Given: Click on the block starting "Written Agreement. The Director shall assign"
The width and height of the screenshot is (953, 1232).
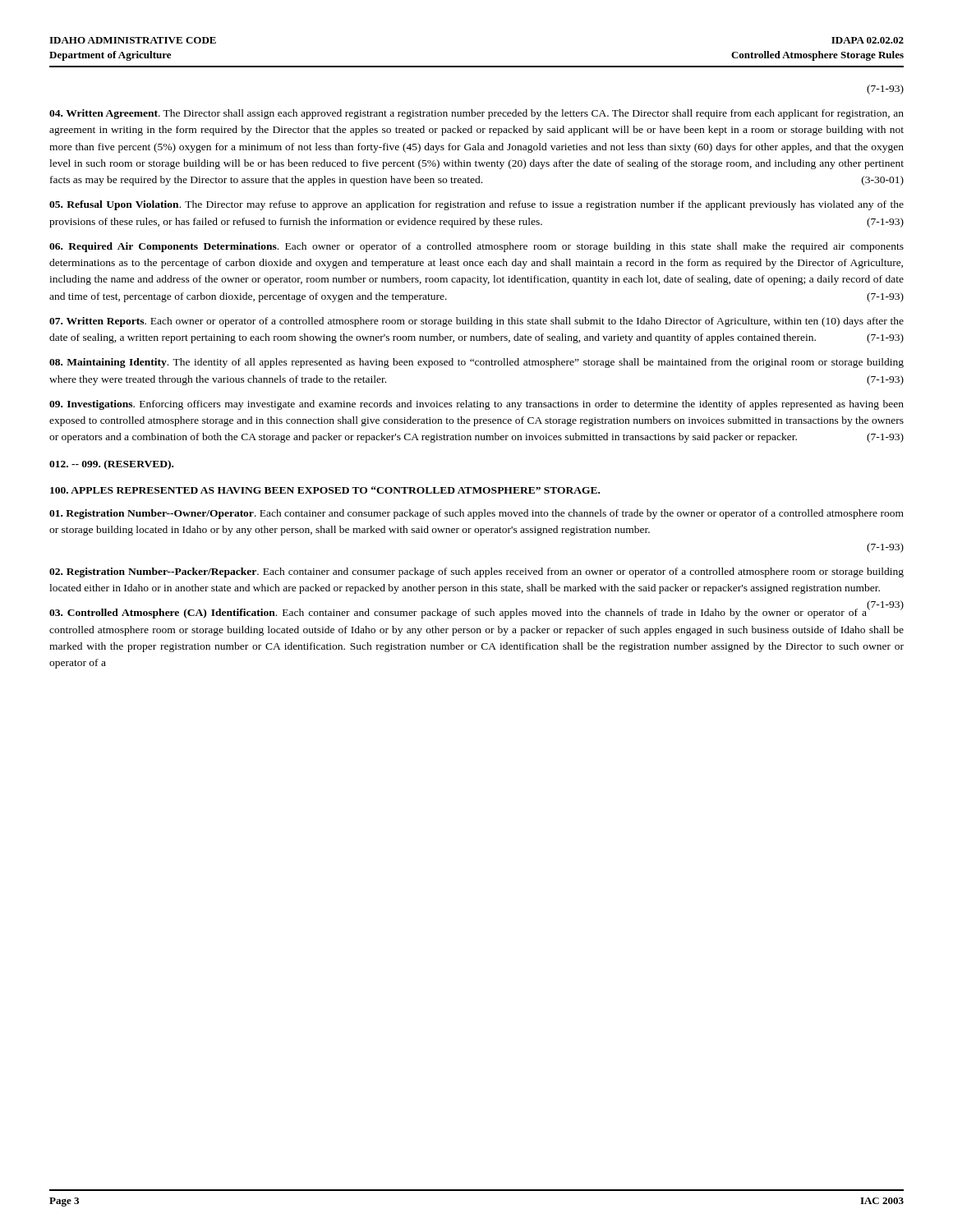Looking at the screenshot, I should coord(476,148).
